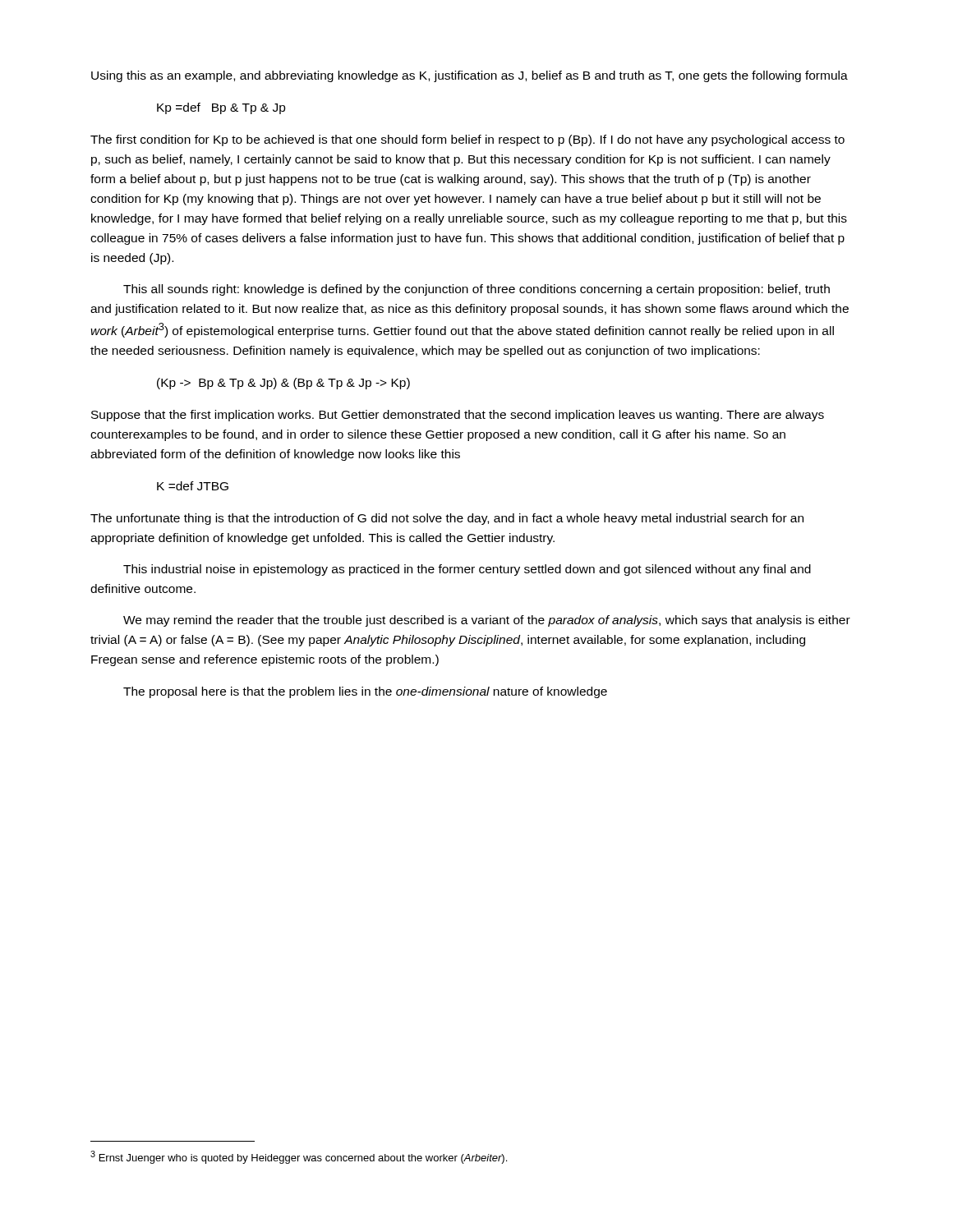The image size is (953, 1232).
Task: Locate the block starting "Kp =def Bp &"
Action: click(x=221, y=107)
